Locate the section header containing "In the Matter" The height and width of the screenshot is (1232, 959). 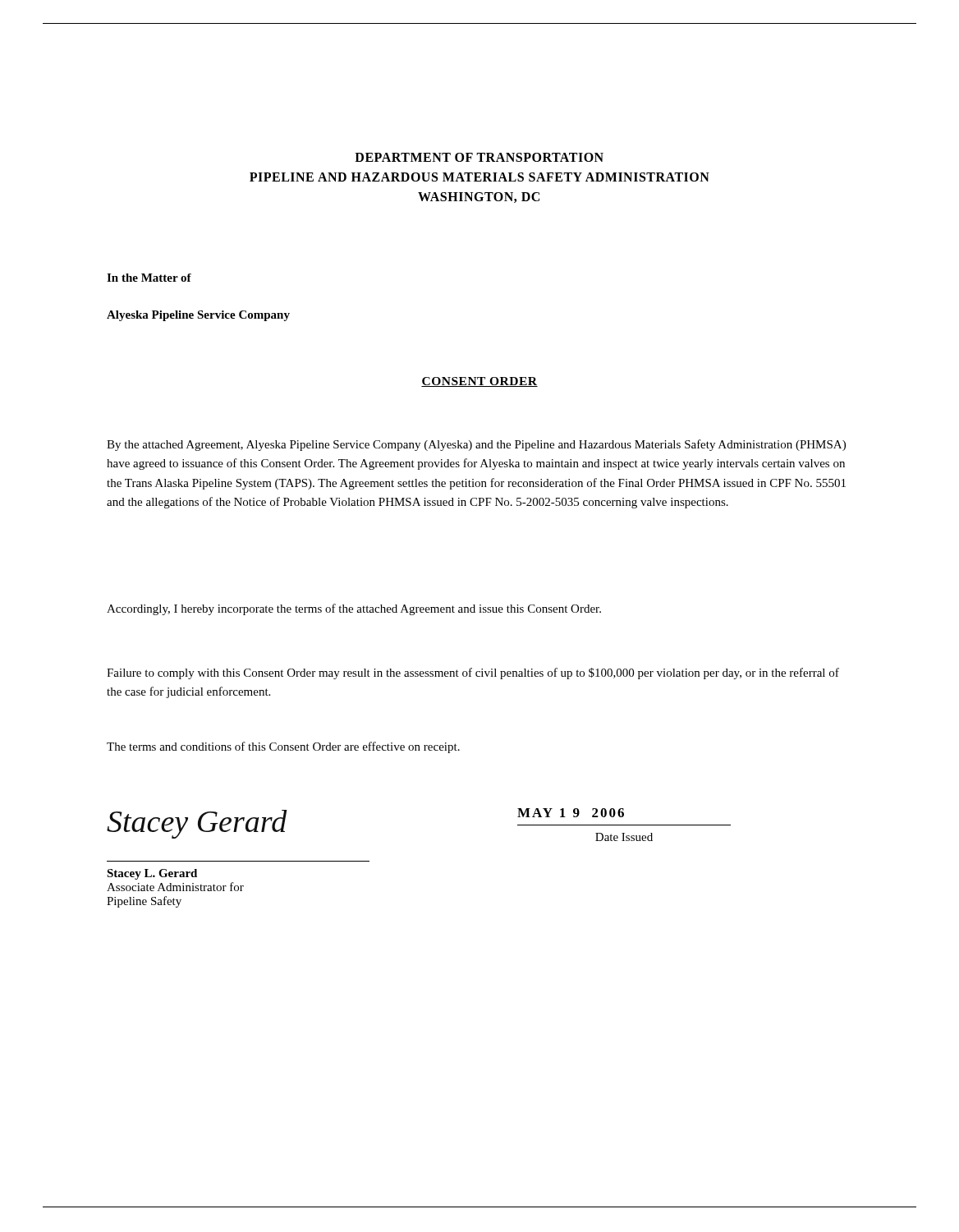click(x=149, y=278)
